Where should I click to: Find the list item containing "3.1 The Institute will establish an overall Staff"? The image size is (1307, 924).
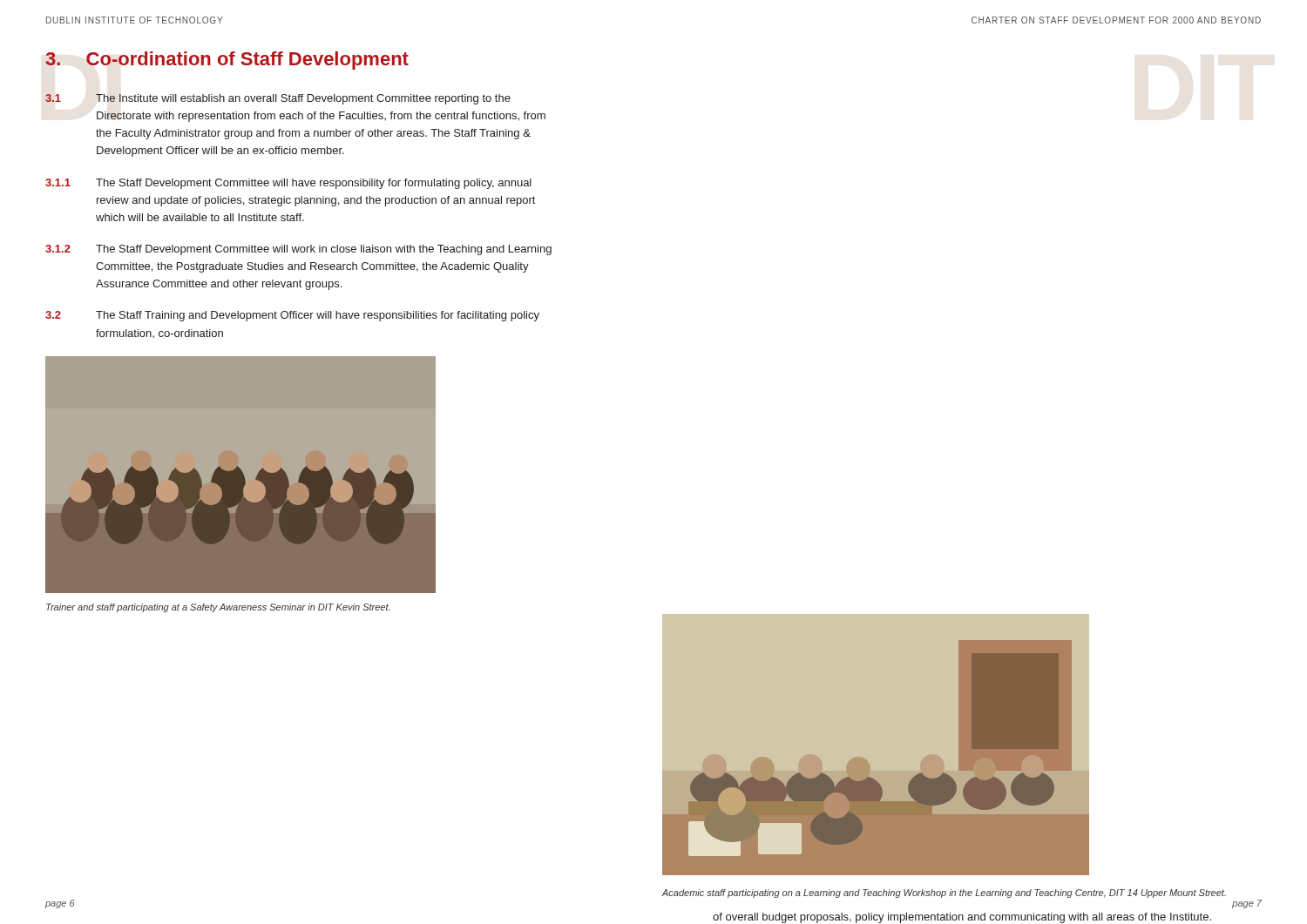302,125
